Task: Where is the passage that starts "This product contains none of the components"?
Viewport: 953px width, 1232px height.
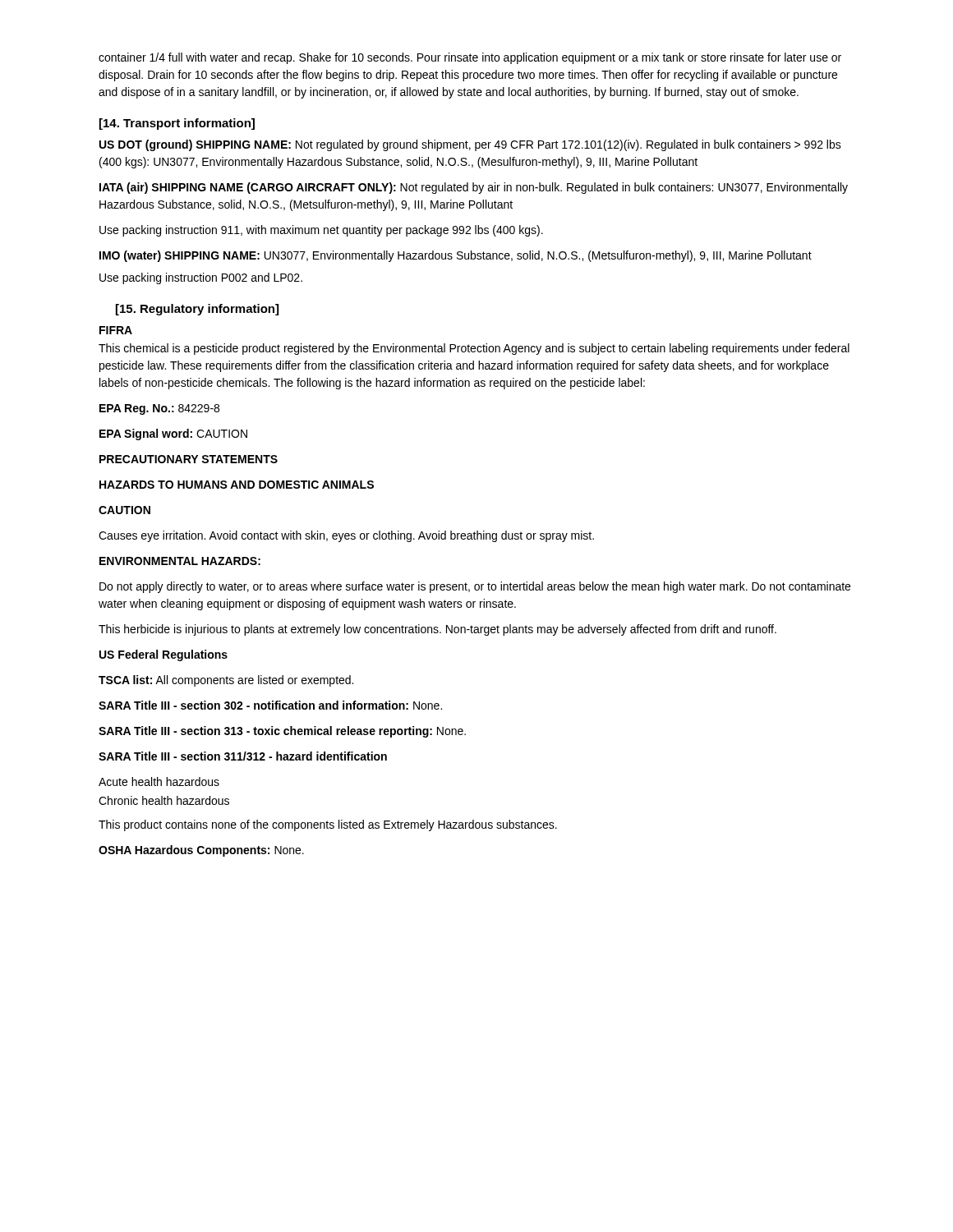Action: tap(476, 825)
